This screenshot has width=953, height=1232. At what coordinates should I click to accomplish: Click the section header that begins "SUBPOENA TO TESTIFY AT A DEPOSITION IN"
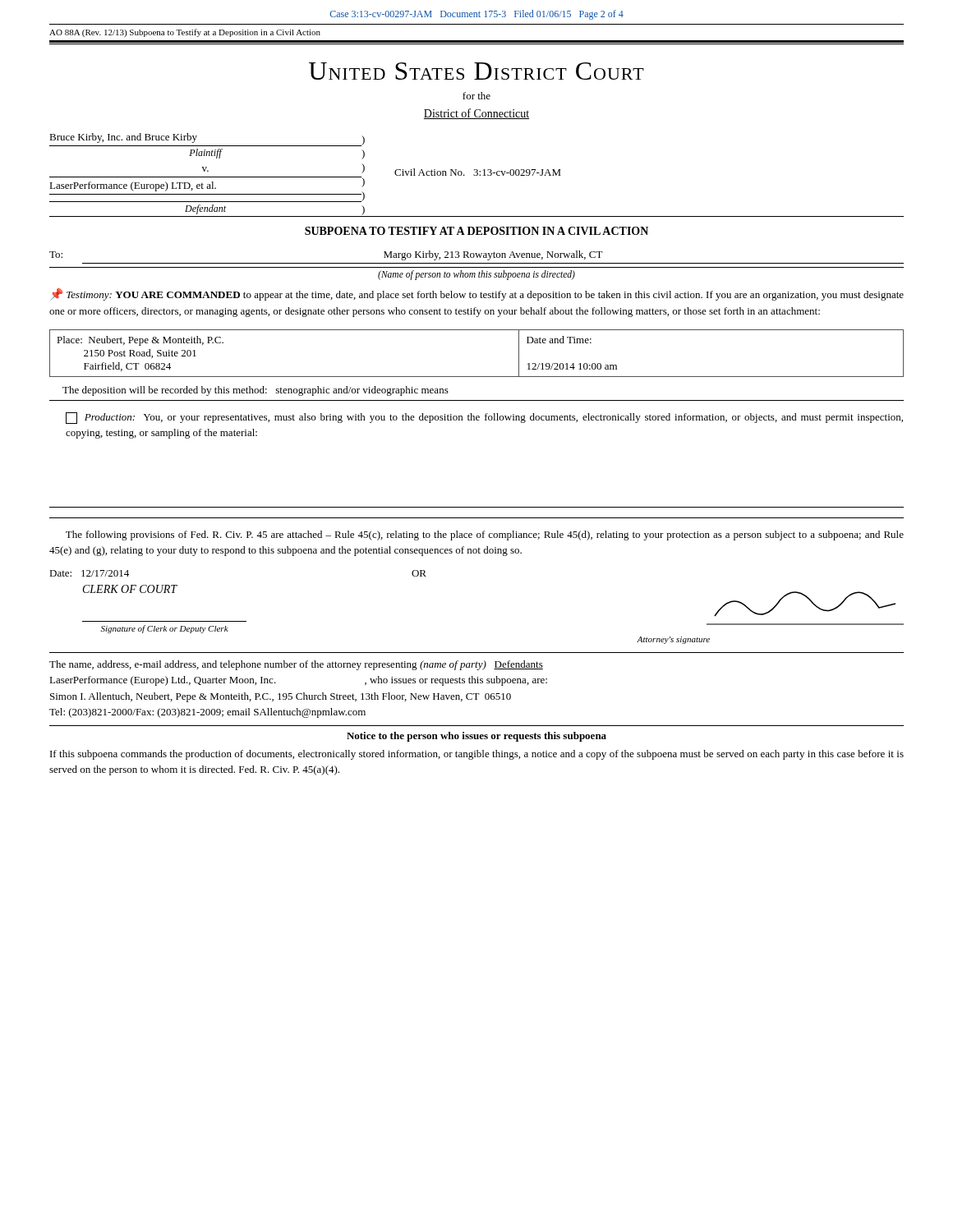[476, 231]
